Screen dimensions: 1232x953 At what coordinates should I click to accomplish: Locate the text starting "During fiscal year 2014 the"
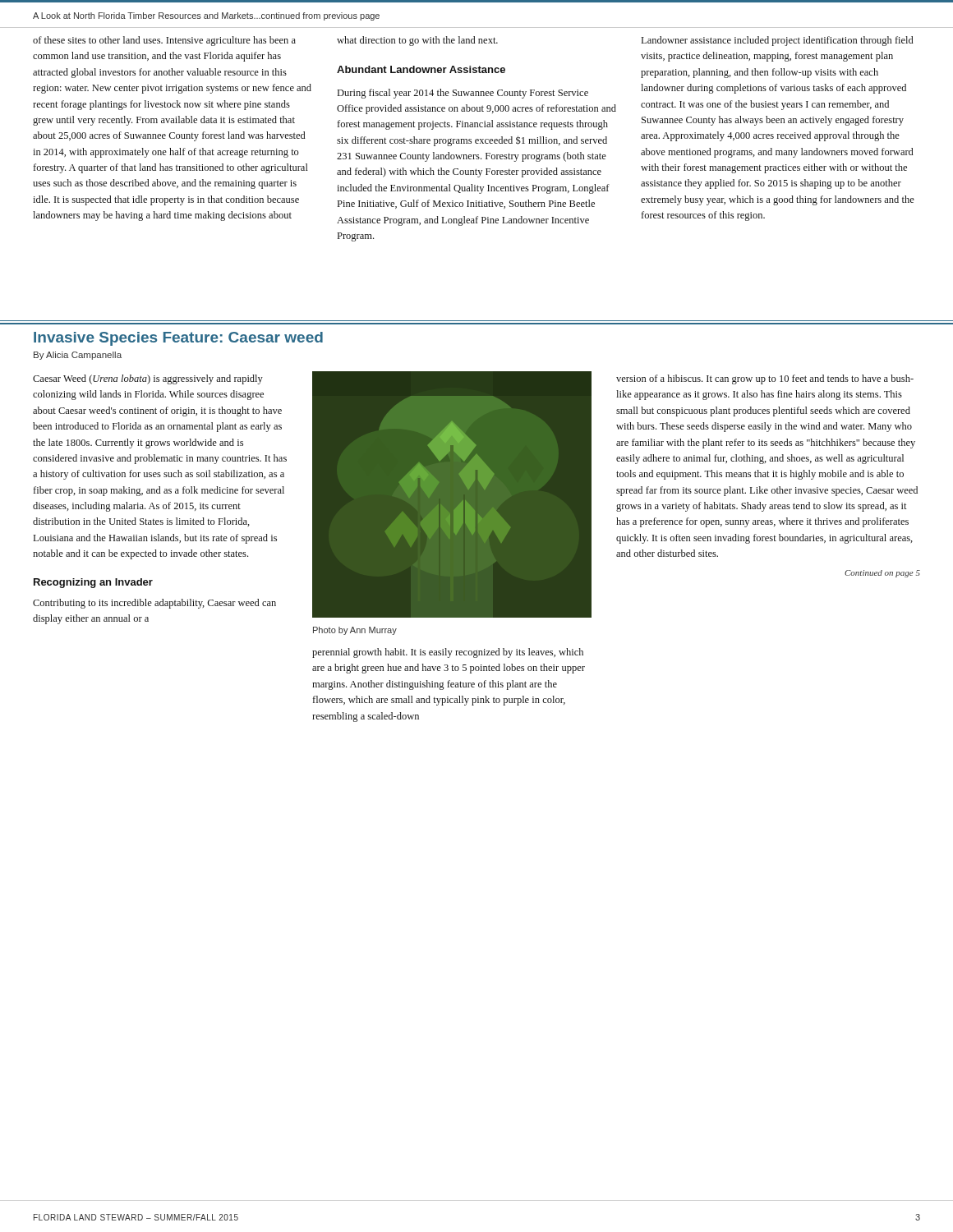[476, 164]
